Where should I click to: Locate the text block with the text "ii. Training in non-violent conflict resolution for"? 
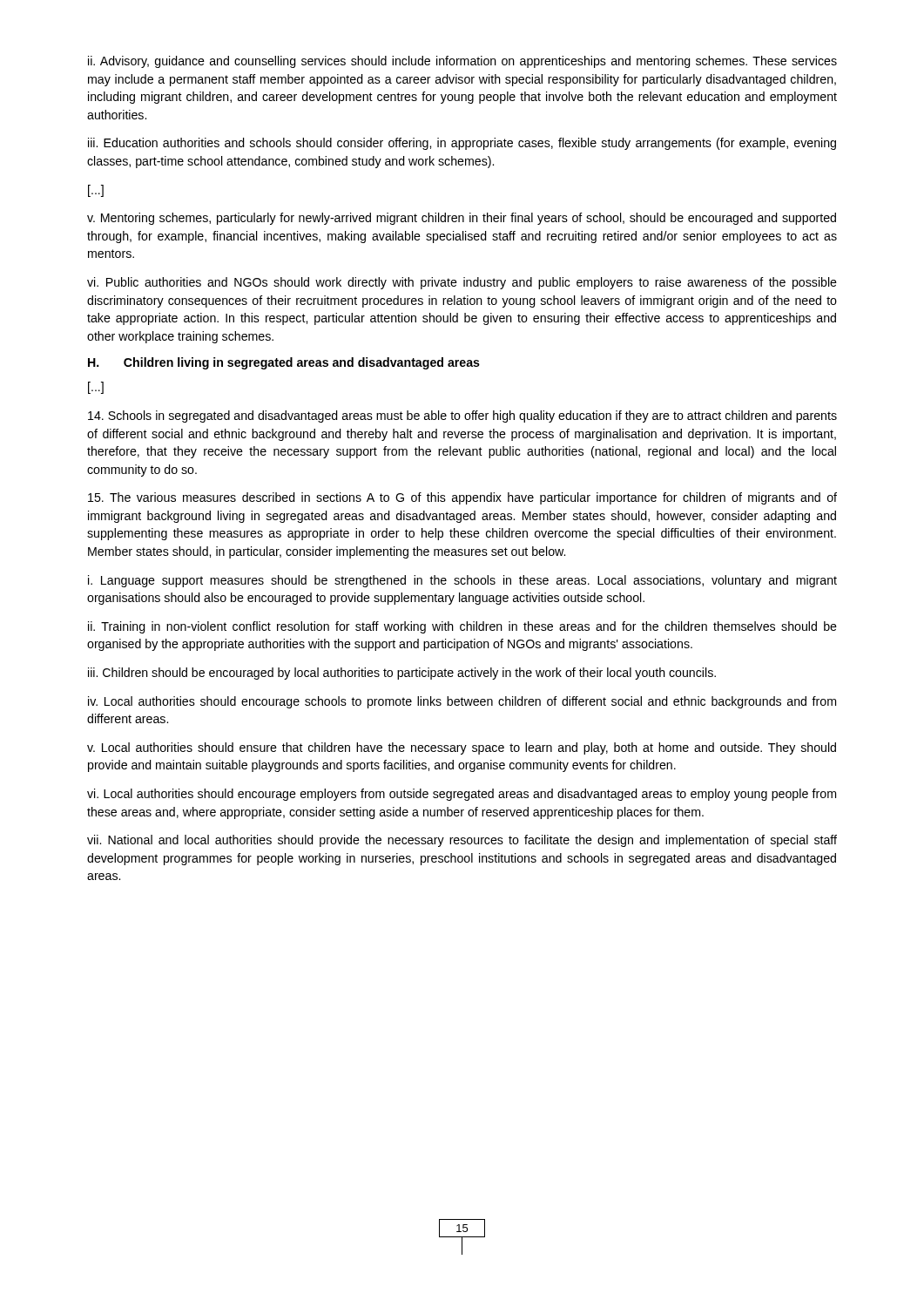pyautogui.click(x=462, y=635)
